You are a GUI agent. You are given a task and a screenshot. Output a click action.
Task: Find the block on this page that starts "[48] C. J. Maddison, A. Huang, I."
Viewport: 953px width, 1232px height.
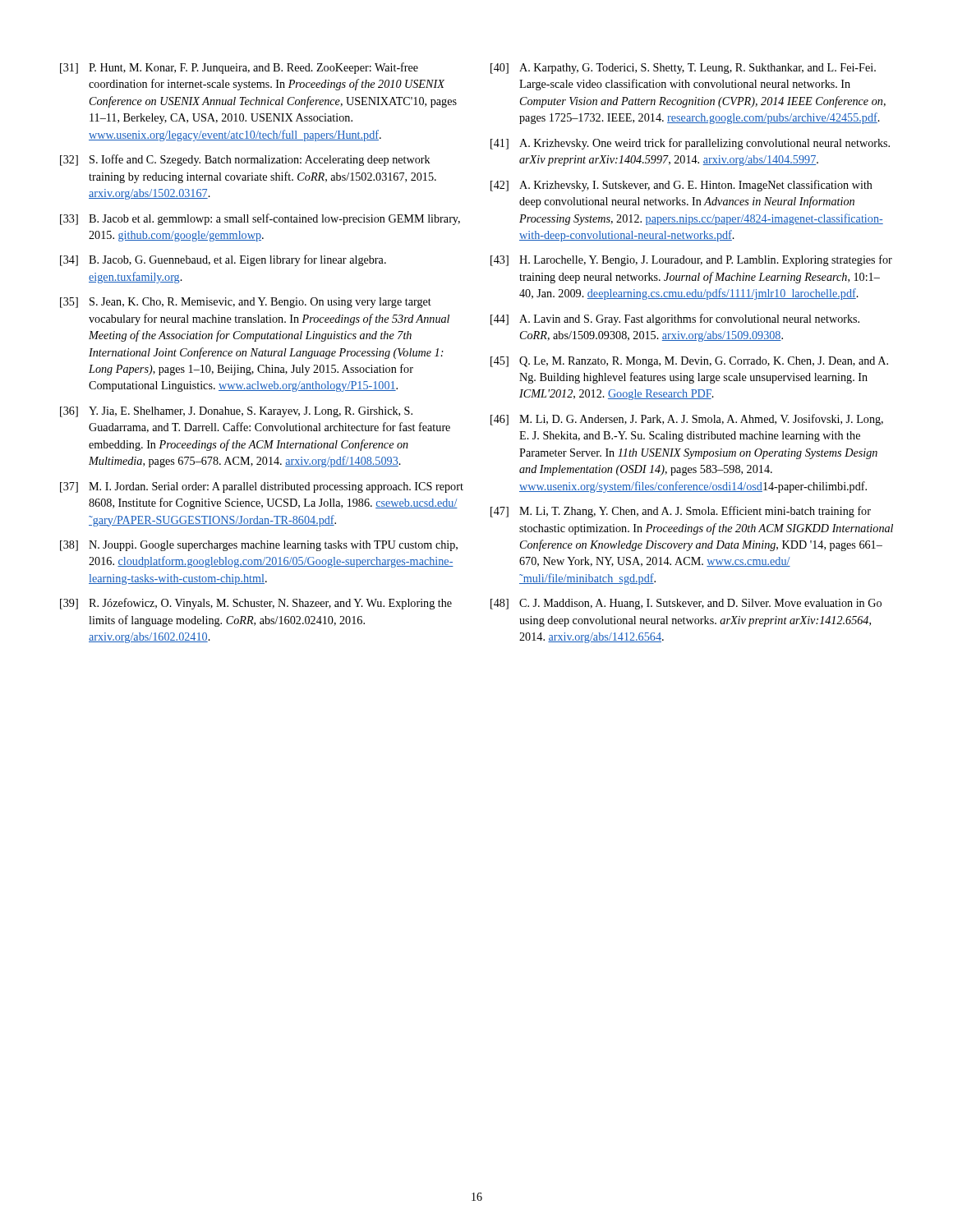click(x=692, y=620)
